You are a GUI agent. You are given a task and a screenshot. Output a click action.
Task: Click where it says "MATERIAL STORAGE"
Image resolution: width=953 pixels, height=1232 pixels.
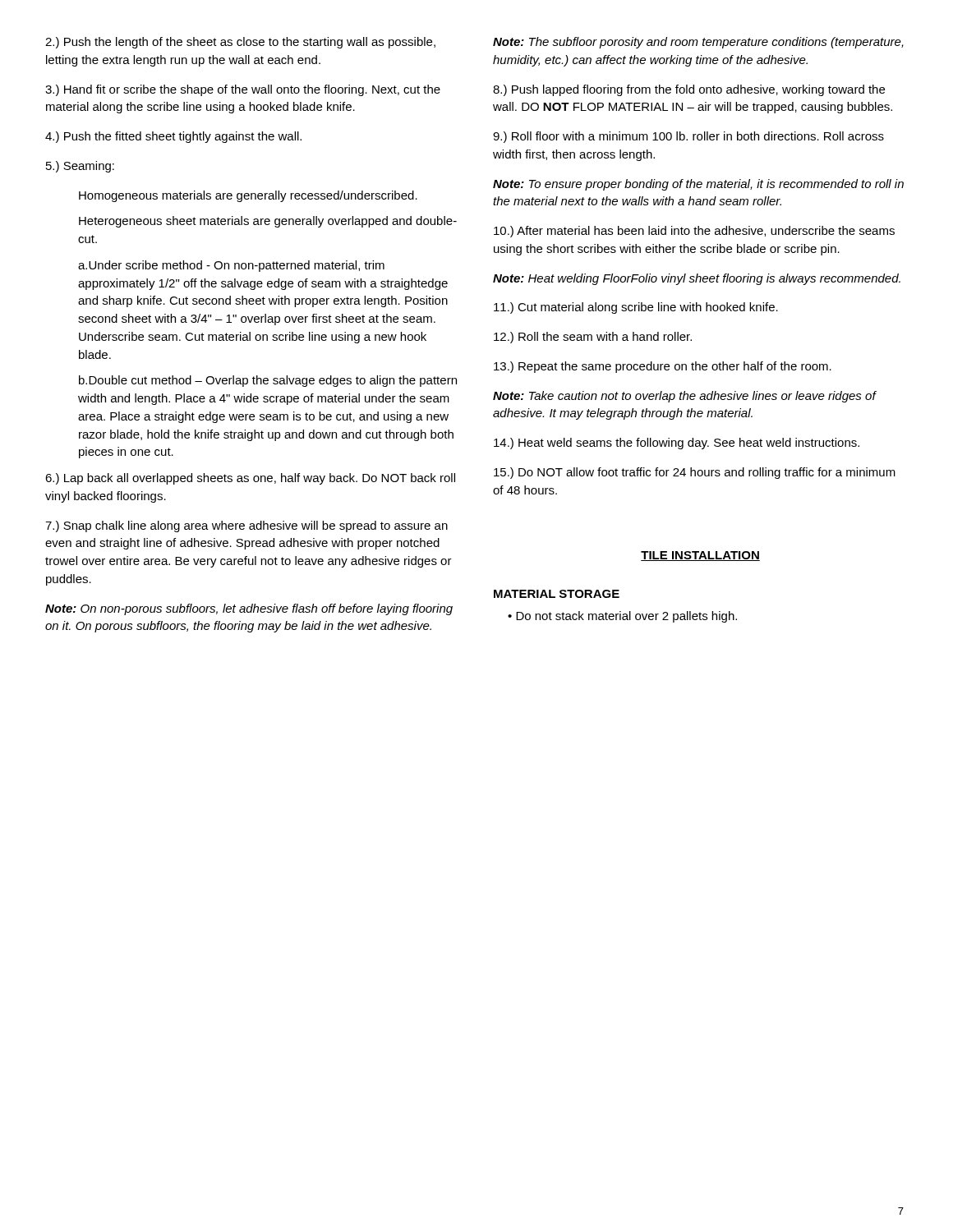(556, 594)
